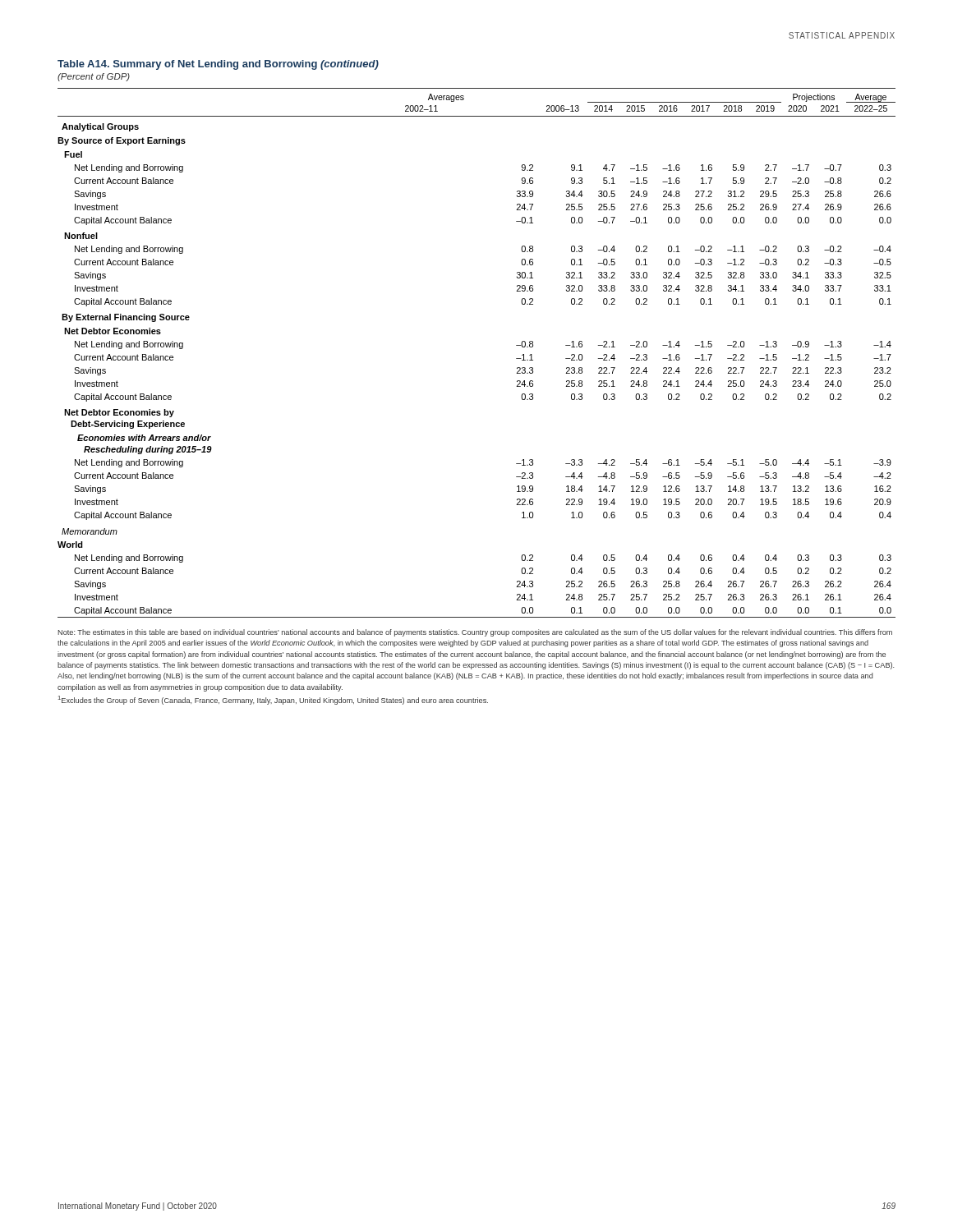Click on the footnote that reads "Note: The estimates in this table are based"

click(x=476, y=667)
